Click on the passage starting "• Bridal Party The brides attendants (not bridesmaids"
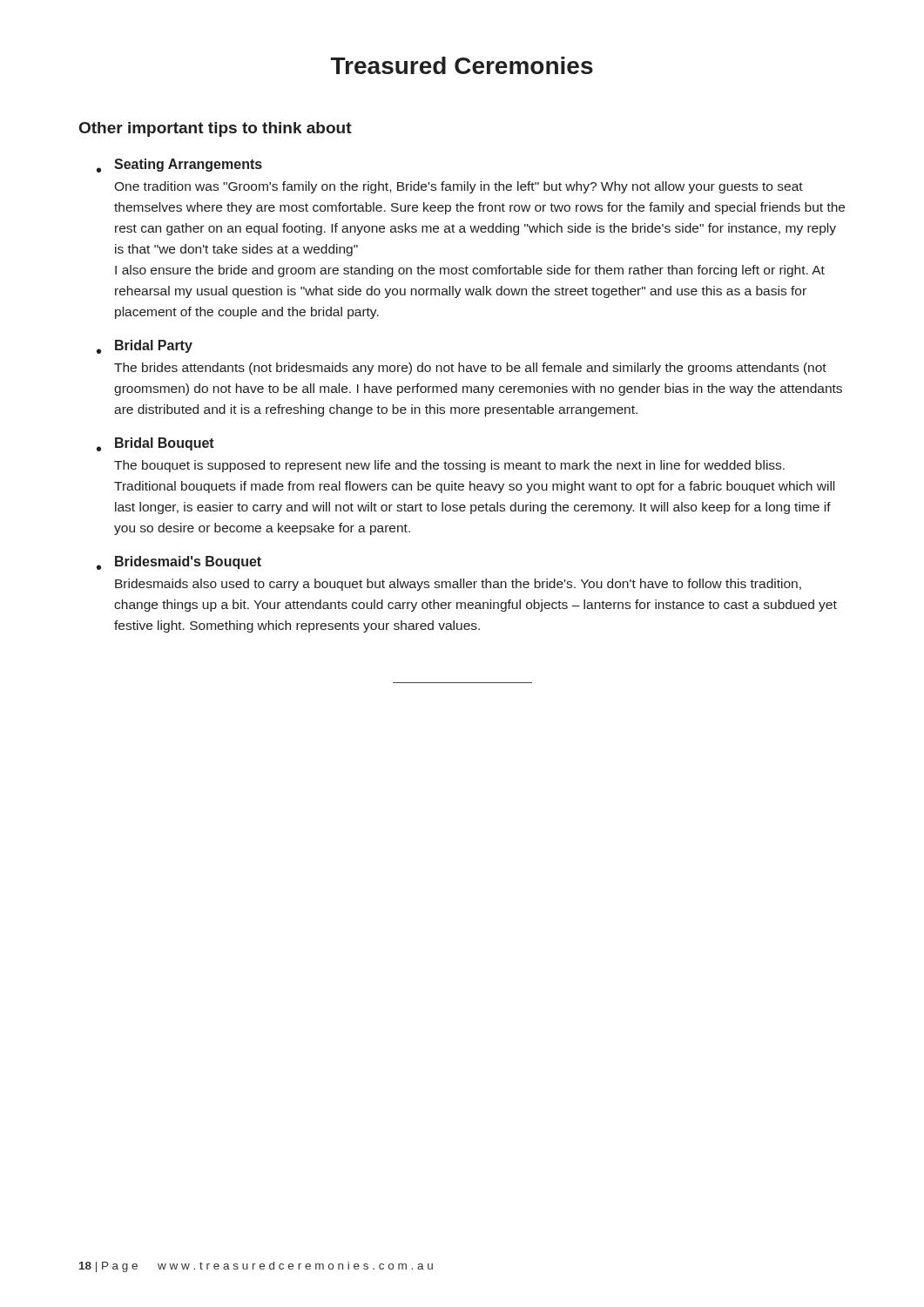This screenshot has height=1307, width=924. (471, 379)
